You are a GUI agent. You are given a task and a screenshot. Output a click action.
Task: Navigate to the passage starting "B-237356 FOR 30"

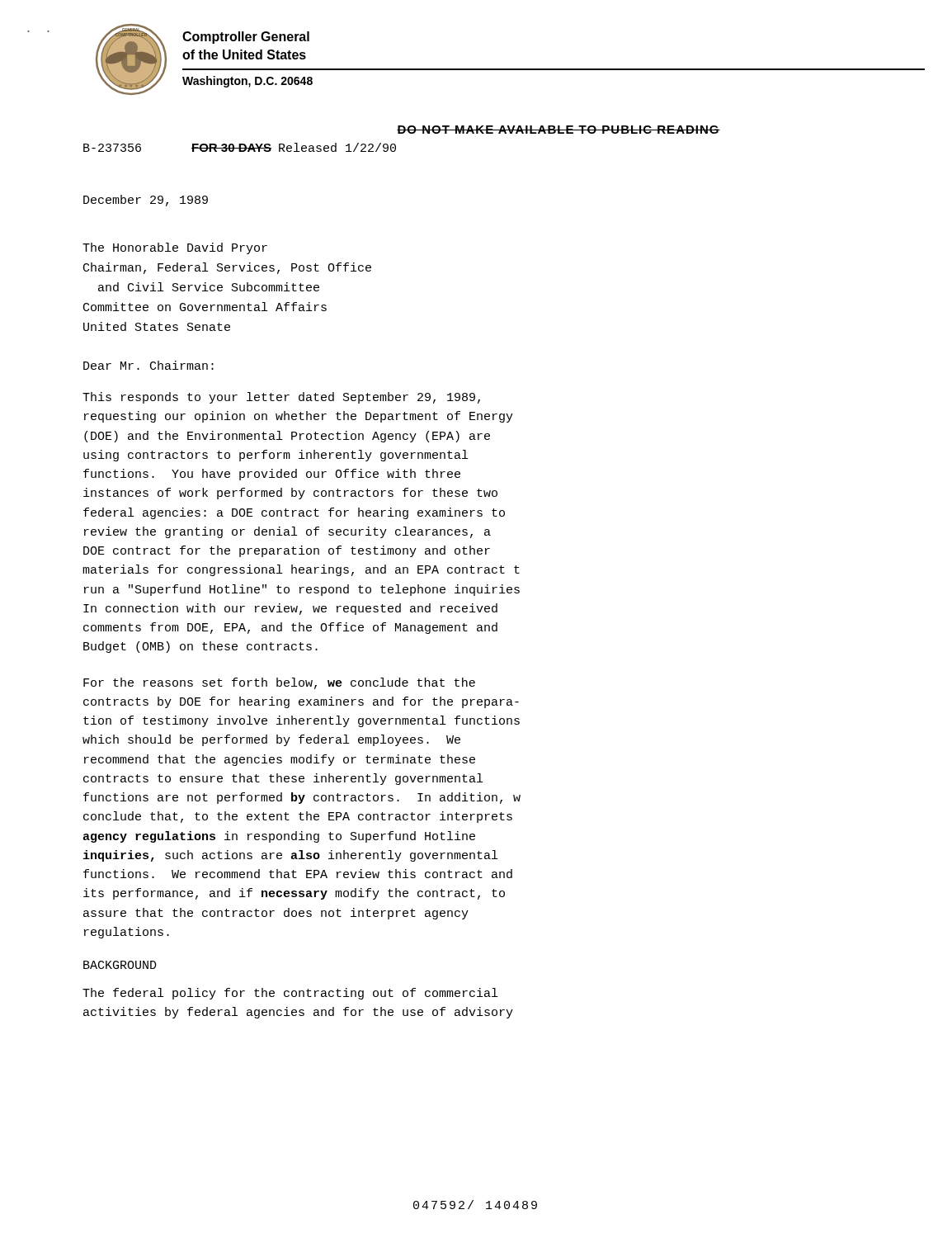click(x=240, y=148)
